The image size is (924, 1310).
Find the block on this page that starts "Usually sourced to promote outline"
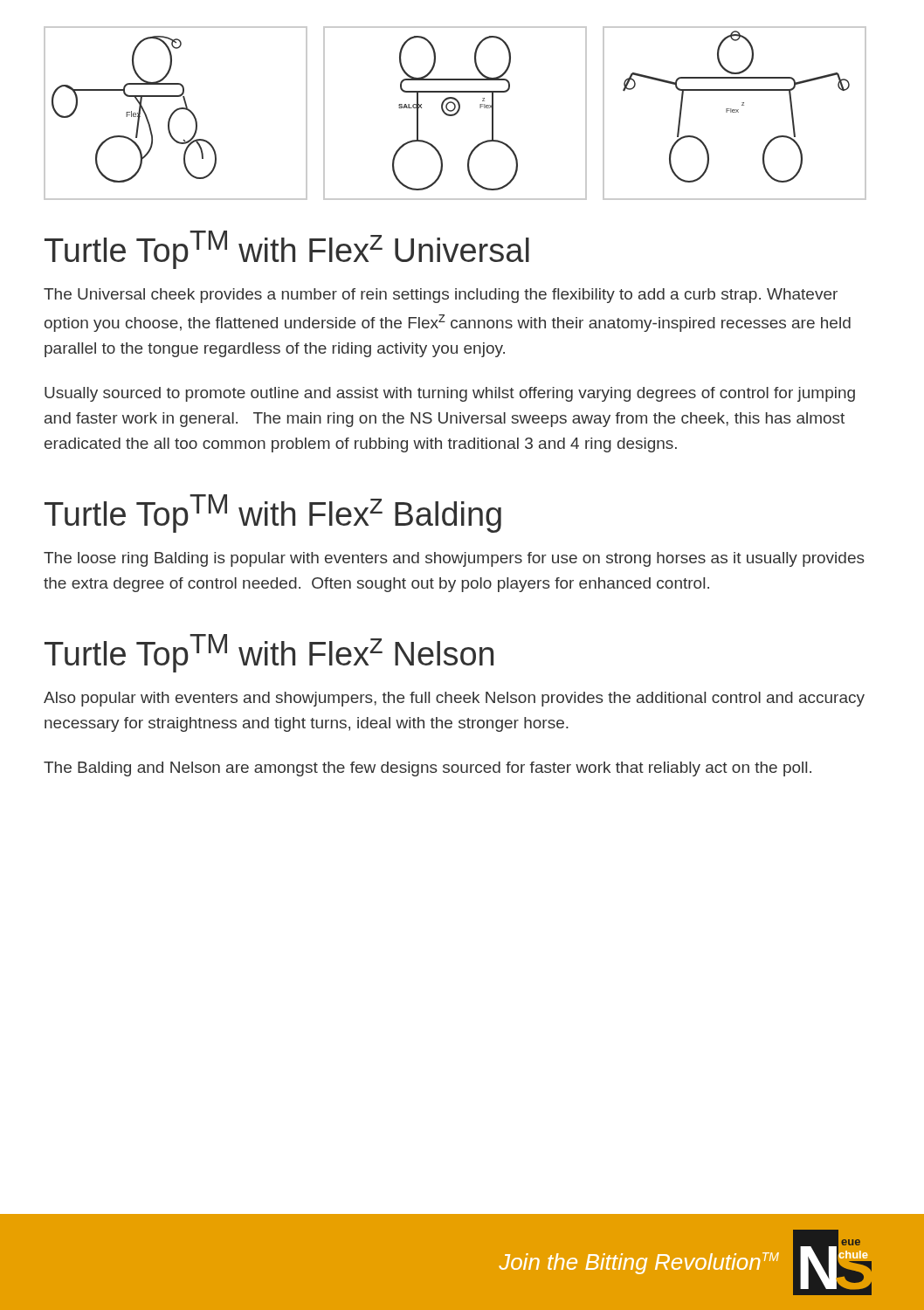462,419
